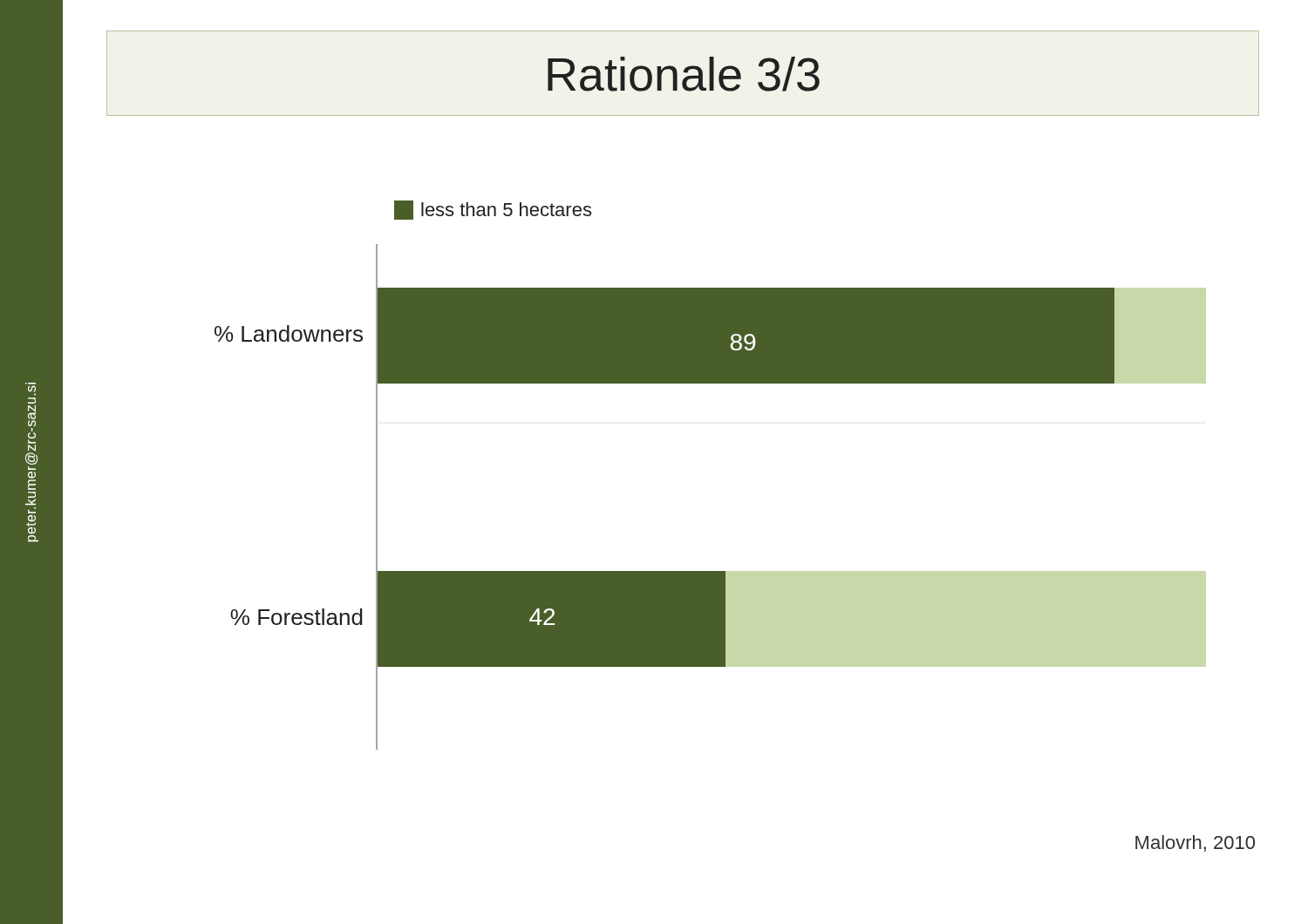The image size is (1308, 924).
Task: Locate the bar chart
Action: click(x=682, y=488)
